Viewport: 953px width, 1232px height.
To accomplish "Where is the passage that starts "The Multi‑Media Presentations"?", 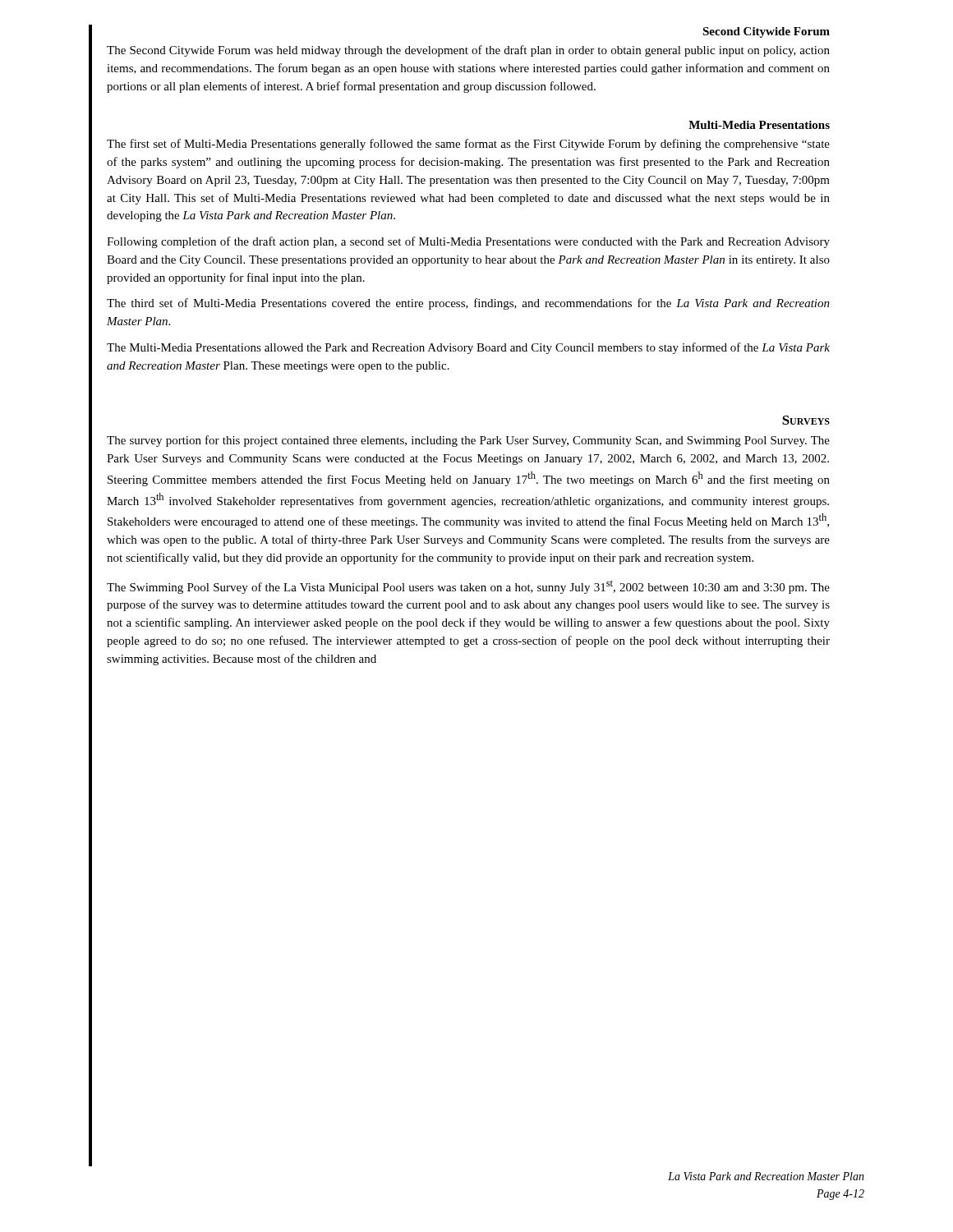I will click(x=468, y=357).
